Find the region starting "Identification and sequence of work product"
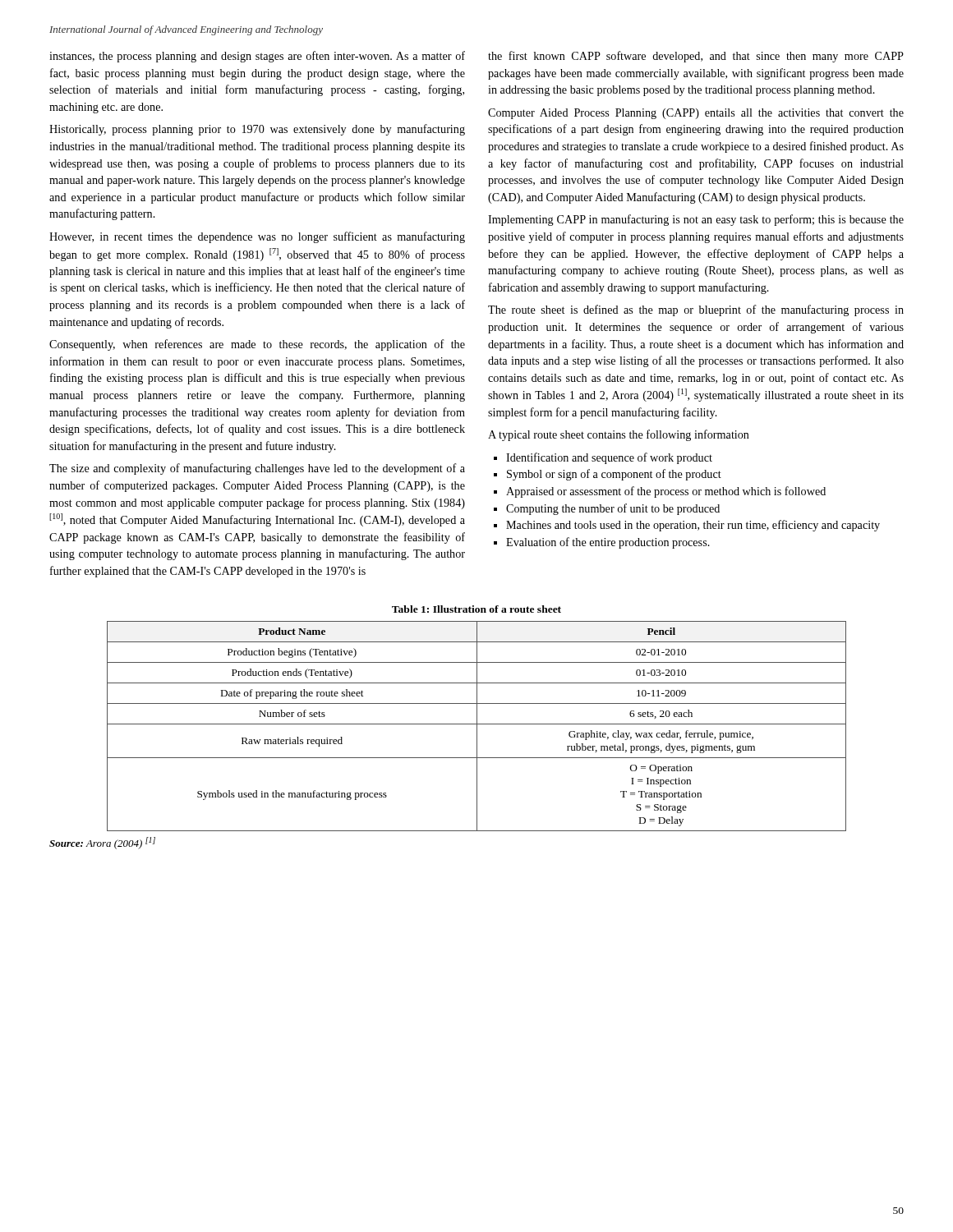Viewport: 953px width, 1232px height. 609,457
